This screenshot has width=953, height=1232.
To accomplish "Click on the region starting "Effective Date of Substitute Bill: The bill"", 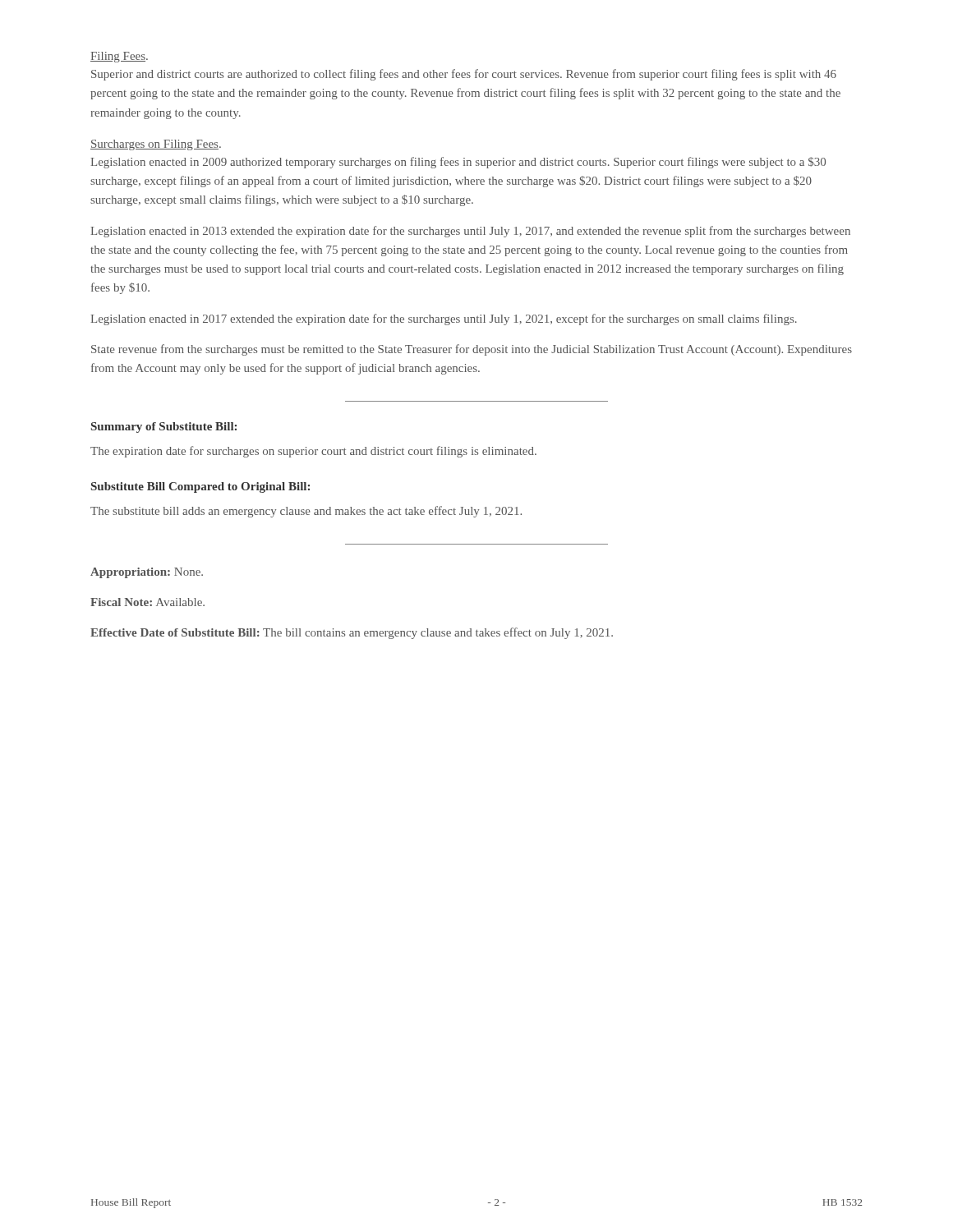I will (352, 633).
